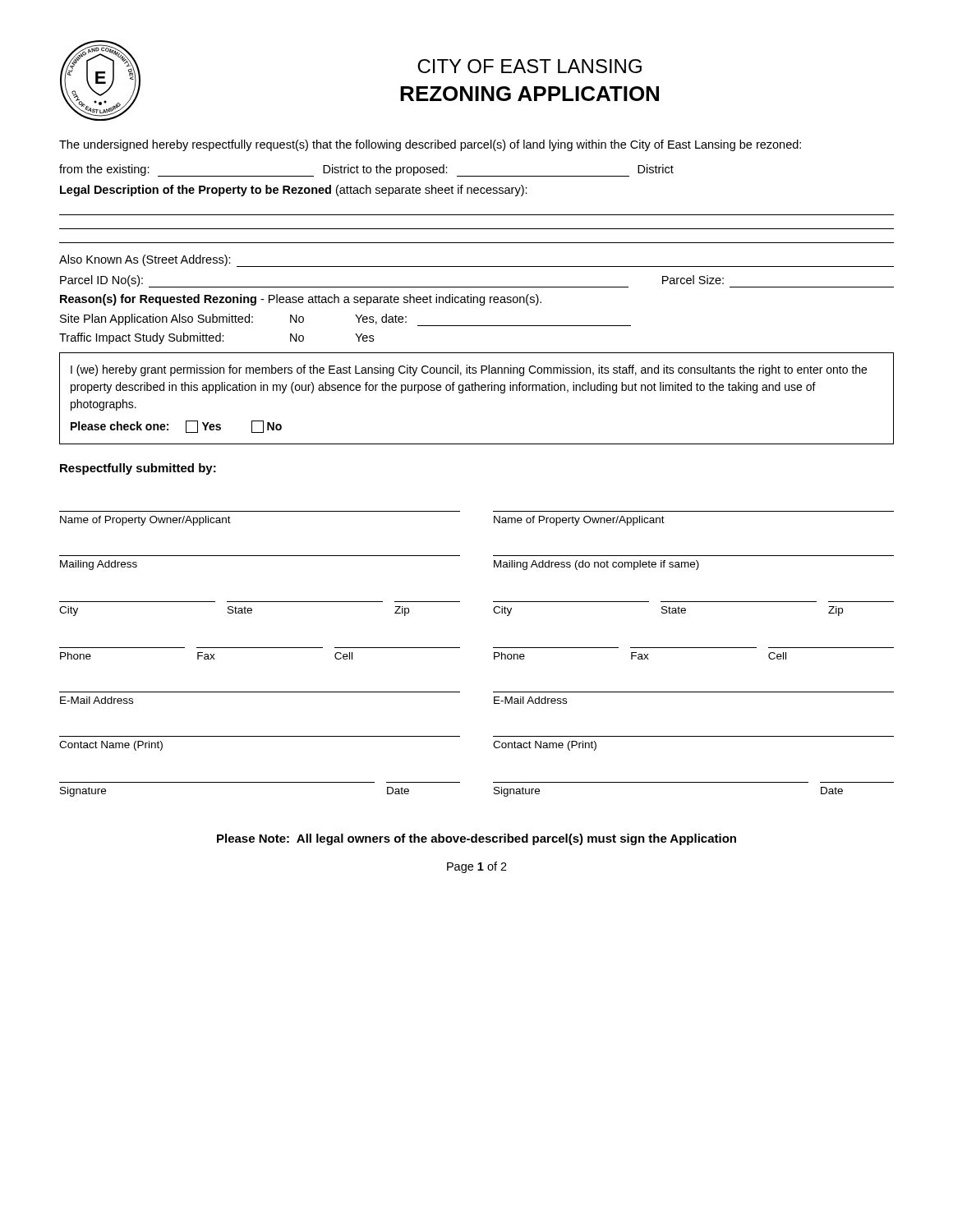Select the section header with the text "Respectfully submitted by:"
This screenshot has height=1232, width=953.
[138, 468]
